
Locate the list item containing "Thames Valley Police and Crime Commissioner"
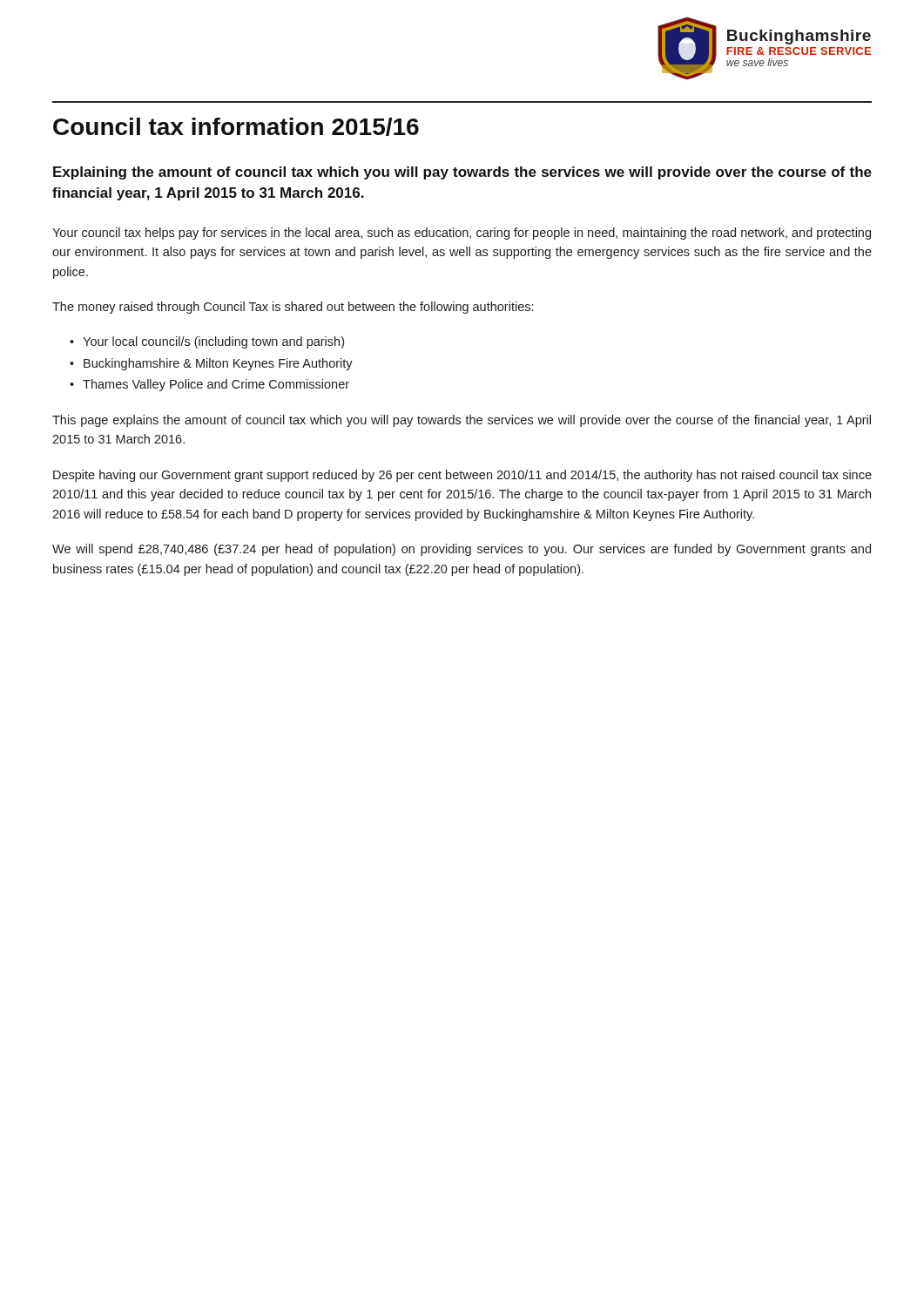click(x=209, y=385)
